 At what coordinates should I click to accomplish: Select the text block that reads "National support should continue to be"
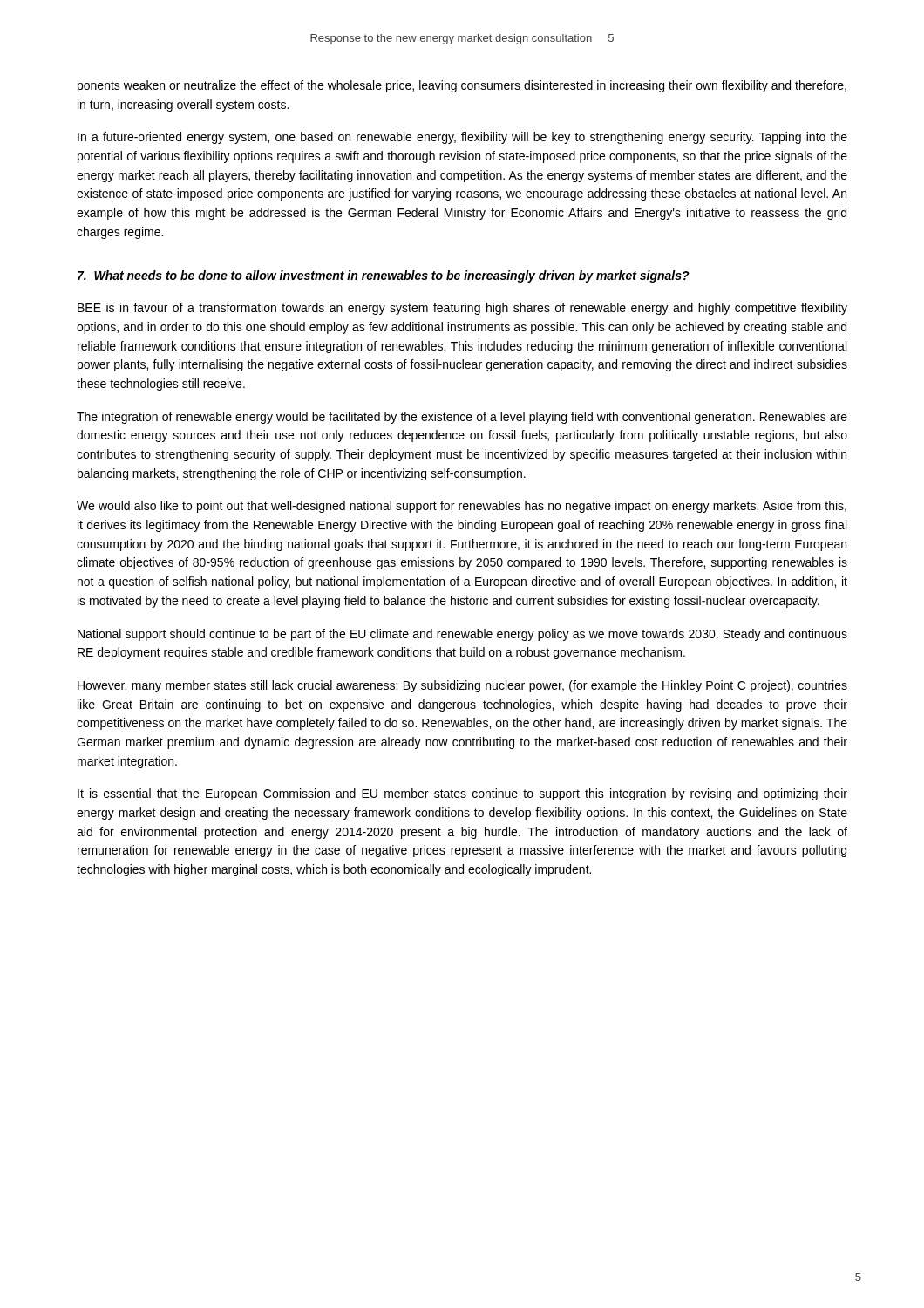pos(462,643)
